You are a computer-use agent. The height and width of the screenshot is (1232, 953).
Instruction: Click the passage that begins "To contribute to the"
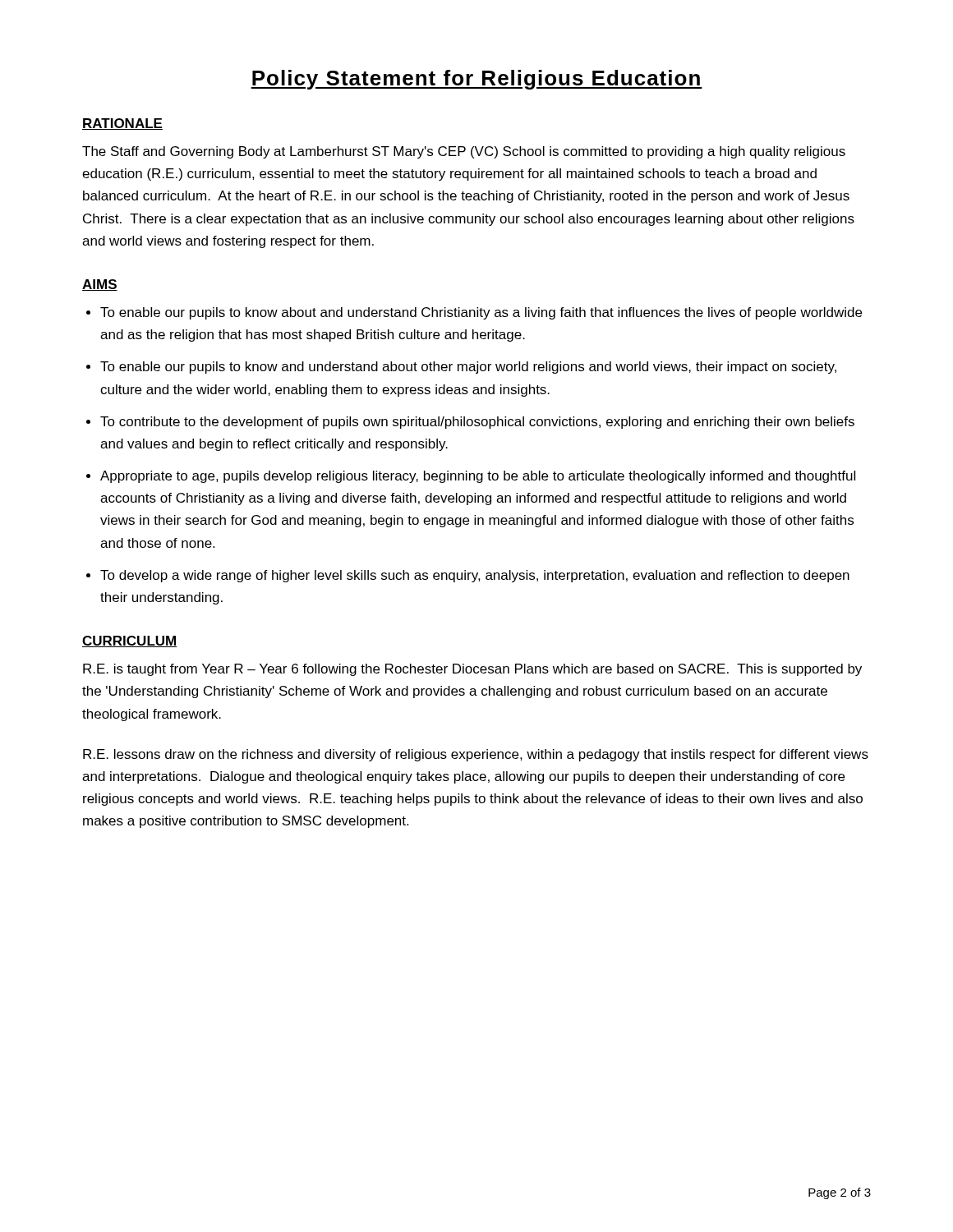478,433
